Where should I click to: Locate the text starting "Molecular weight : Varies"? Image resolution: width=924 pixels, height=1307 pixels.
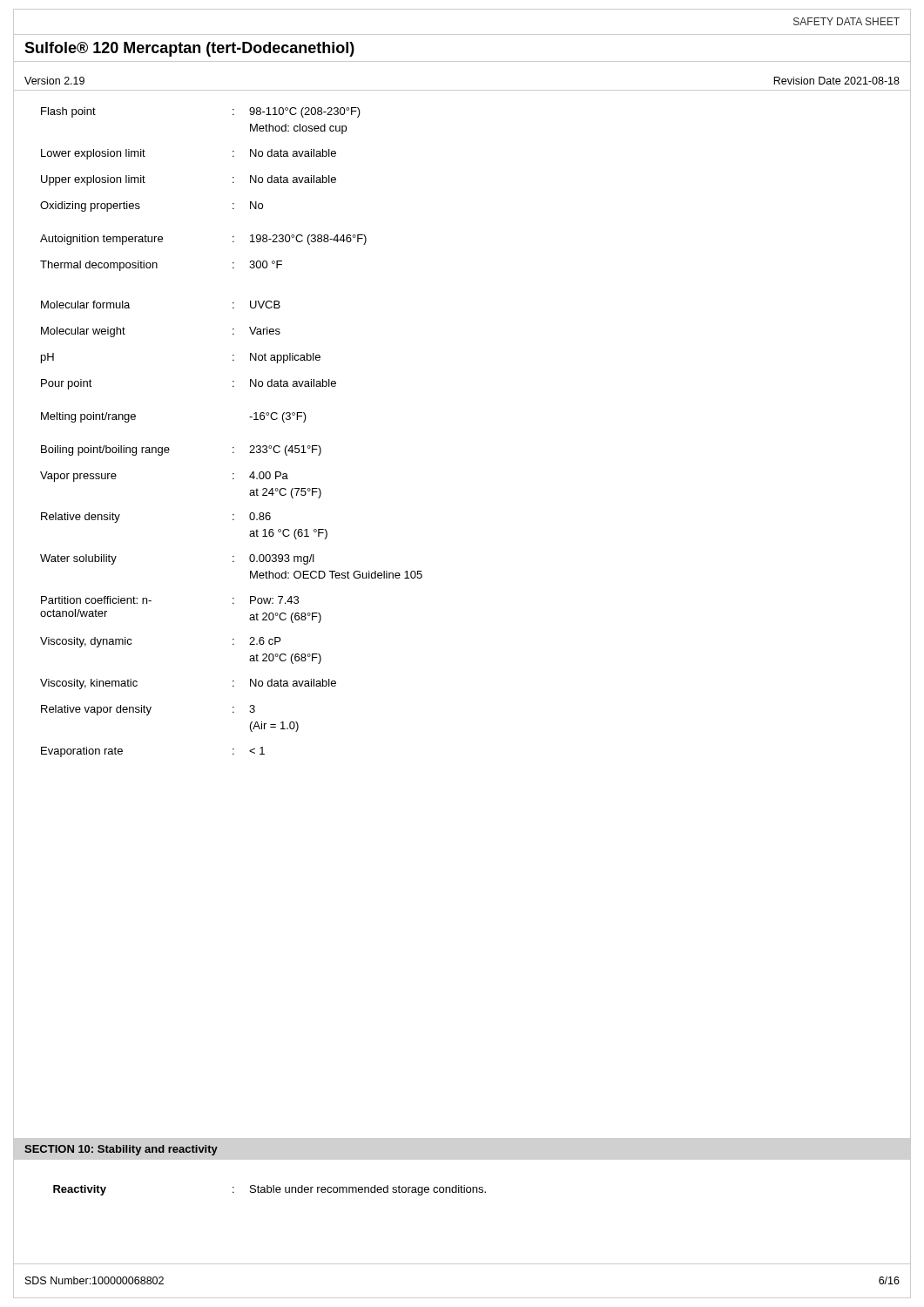tap(82, 332)
